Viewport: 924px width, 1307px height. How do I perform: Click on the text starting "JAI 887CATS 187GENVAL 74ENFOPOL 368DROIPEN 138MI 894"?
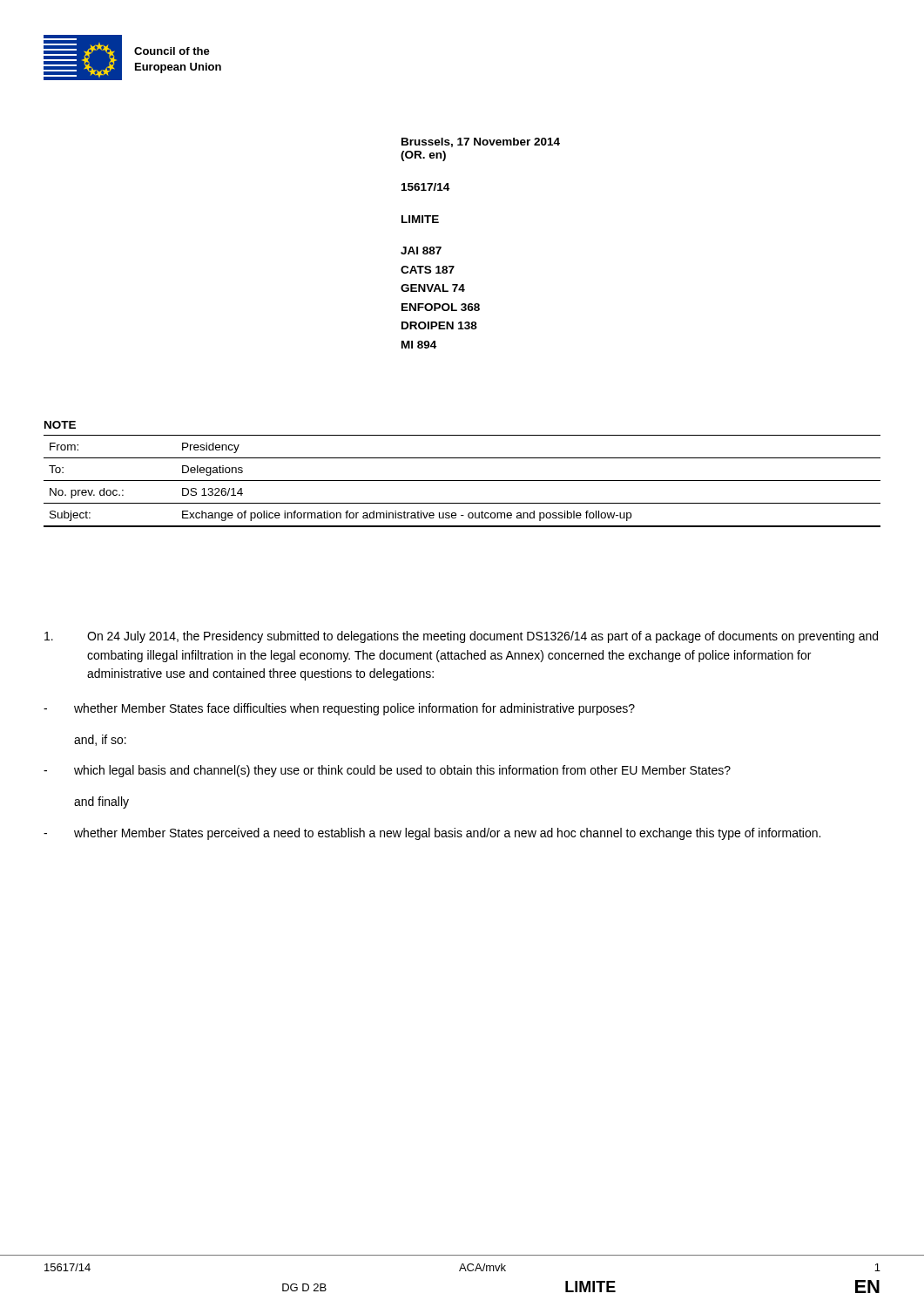click(440, 298)
